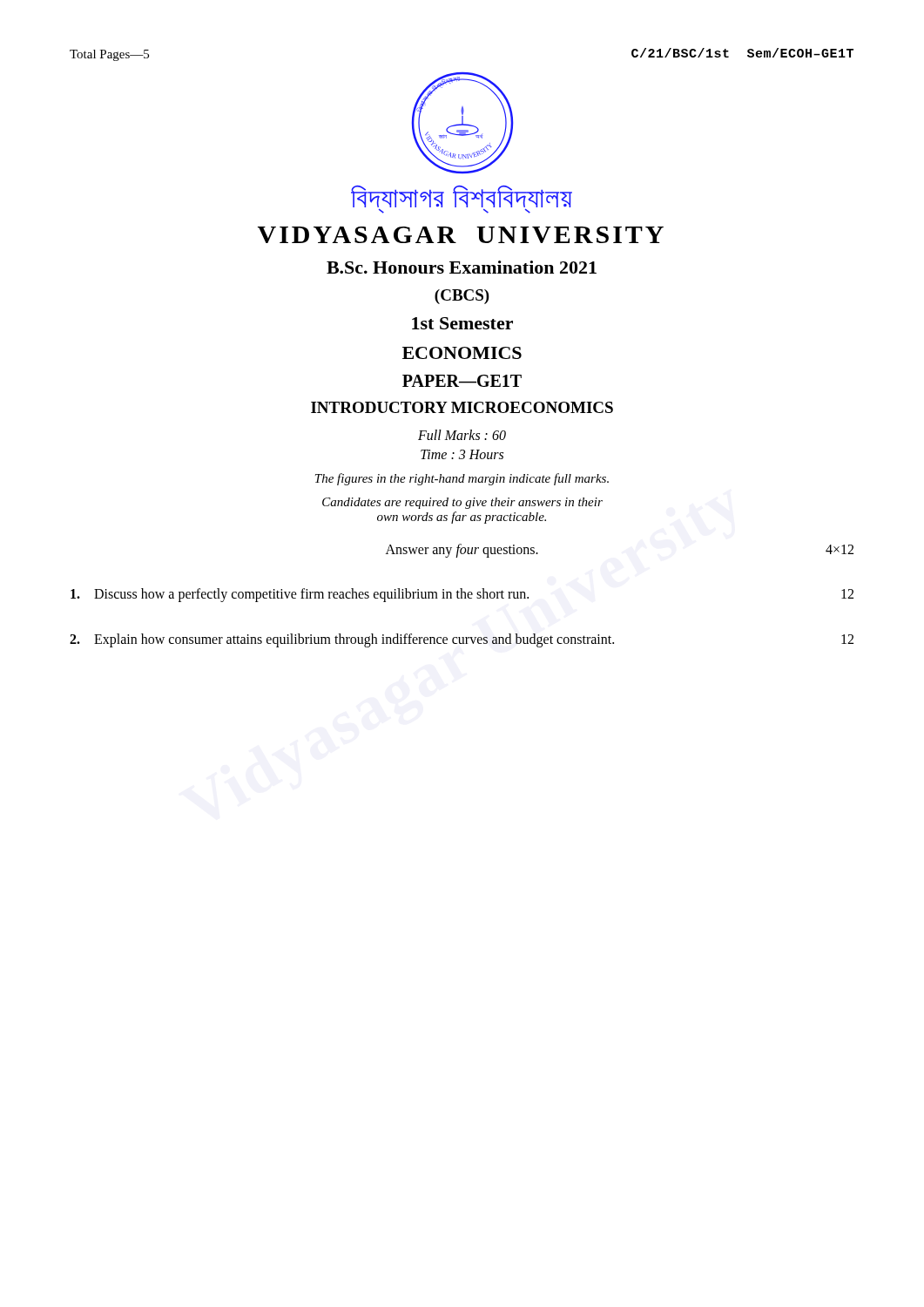Screen dimensions: 1307x924
Task: Navigate to the text starting "INTRODUCTORY MICROECONOMICS"
Action: 462,407
